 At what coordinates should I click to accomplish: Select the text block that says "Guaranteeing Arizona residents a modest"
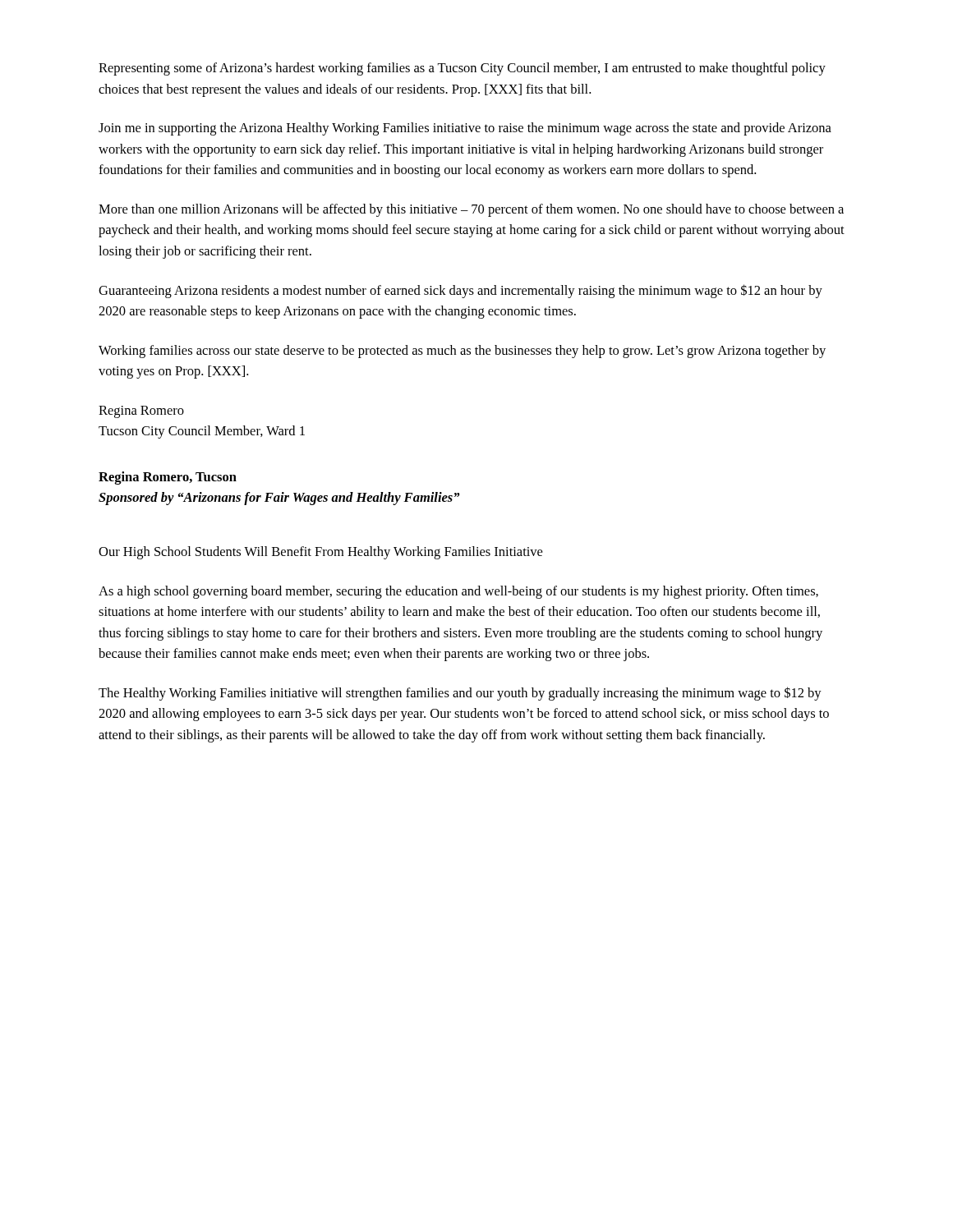point(460,300)
